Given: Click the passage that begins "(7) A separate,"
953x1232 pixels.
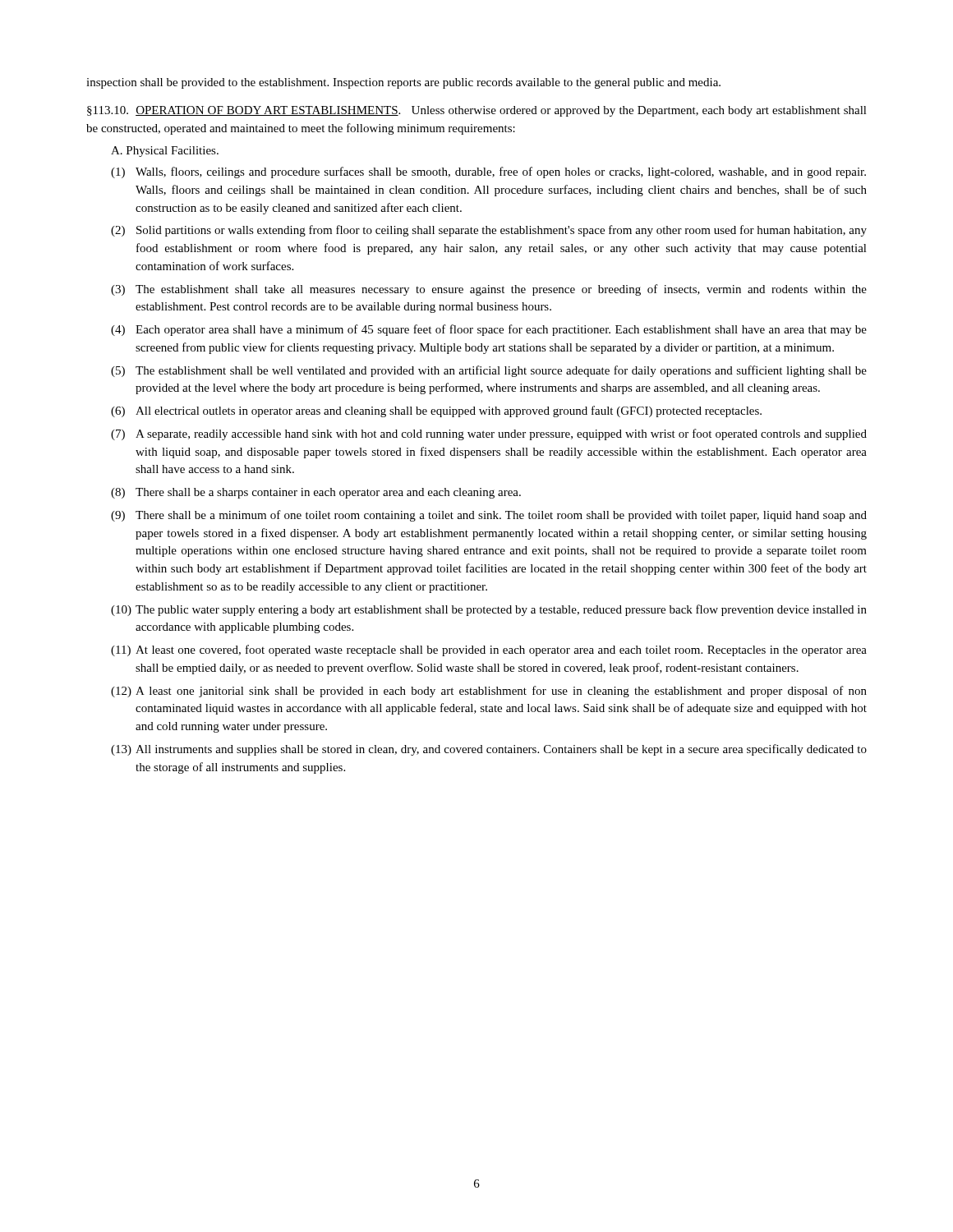Looking at the screenshot, I should point(489,452).
